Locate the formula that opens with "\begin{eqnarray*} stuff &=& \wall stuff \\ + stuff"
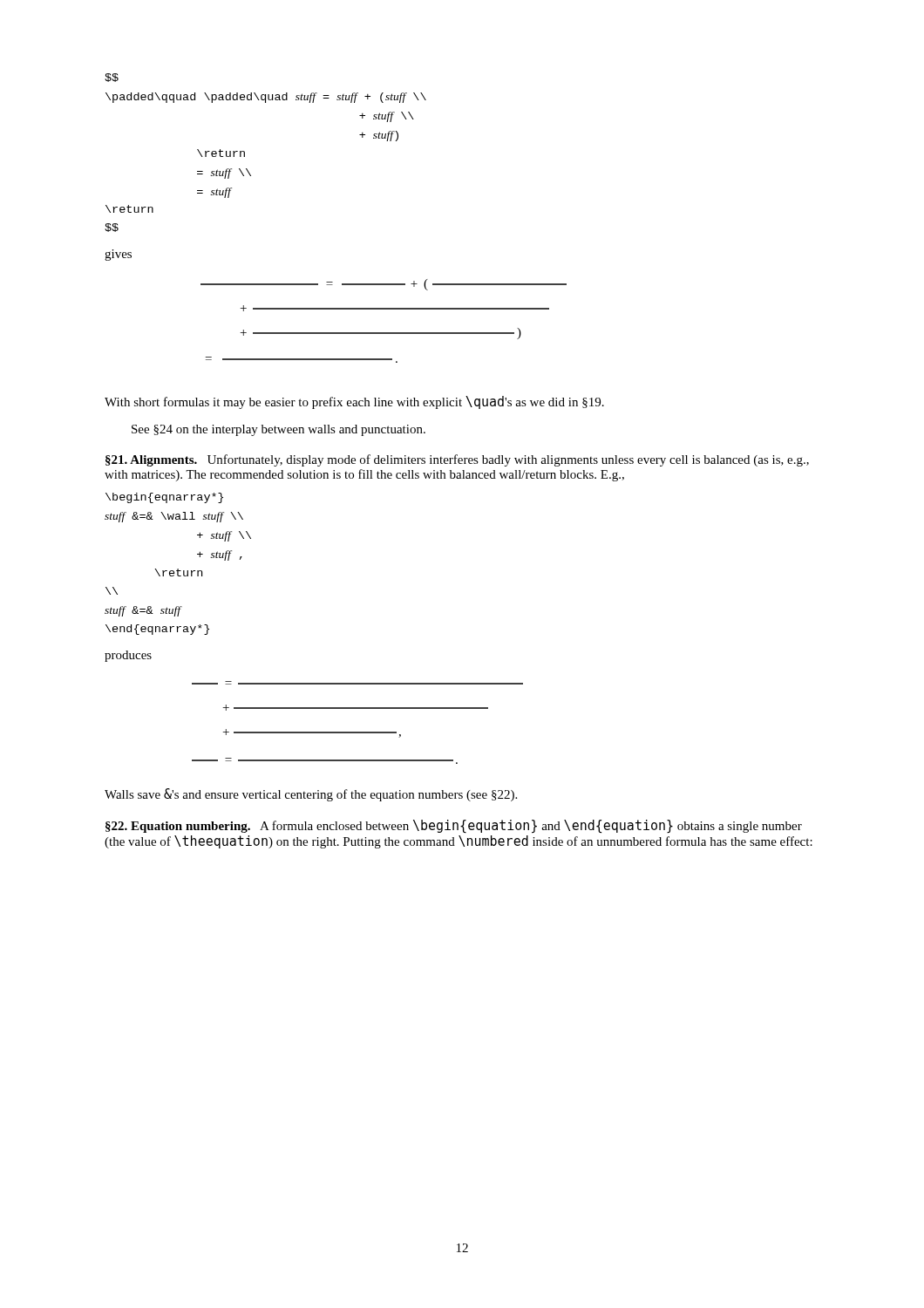The image size is (924, 1308). [x=164, y=498]
